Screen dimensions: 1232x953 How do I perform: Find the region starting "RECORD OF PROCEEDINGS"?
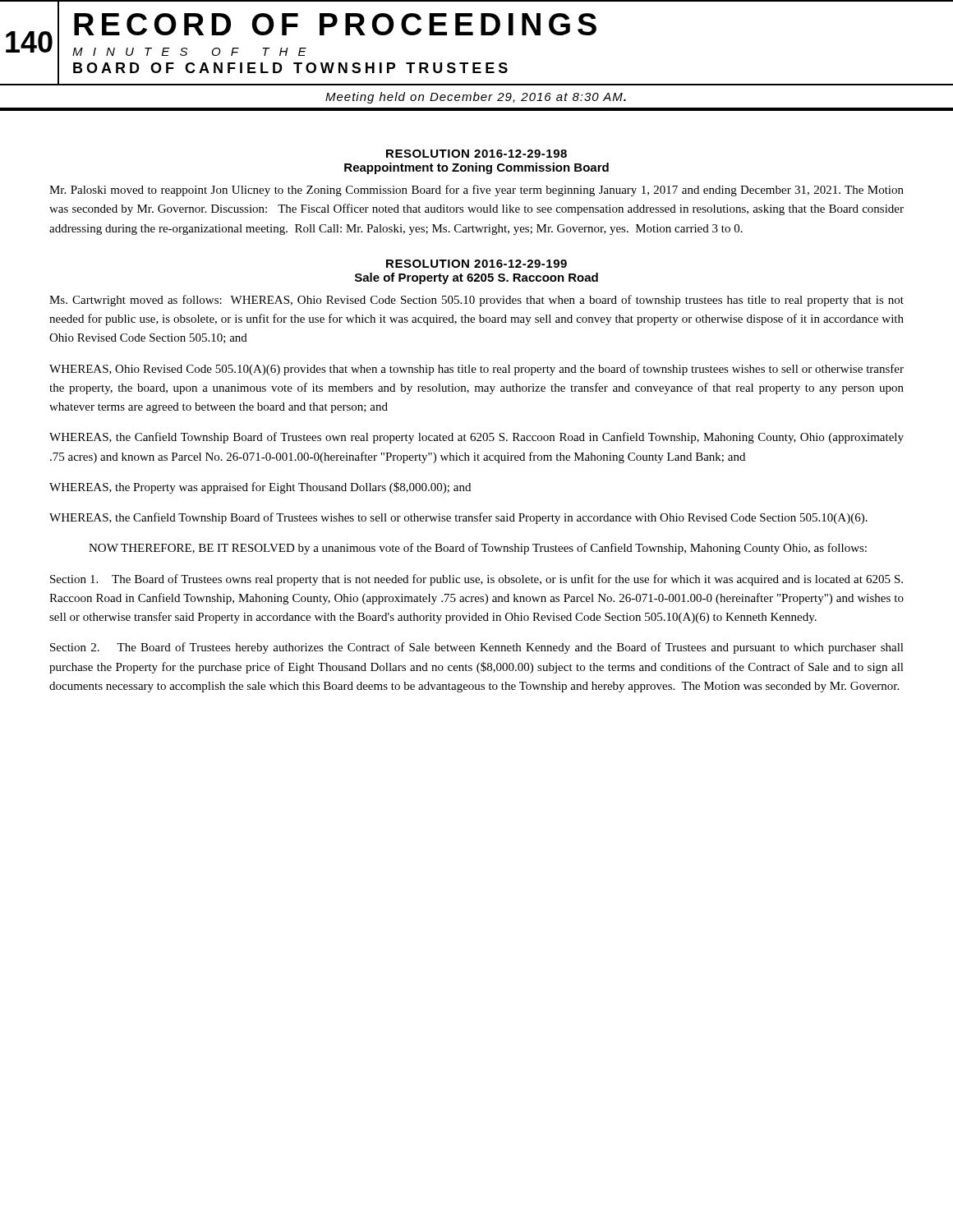pyautogui.click(x=337, y=25)
